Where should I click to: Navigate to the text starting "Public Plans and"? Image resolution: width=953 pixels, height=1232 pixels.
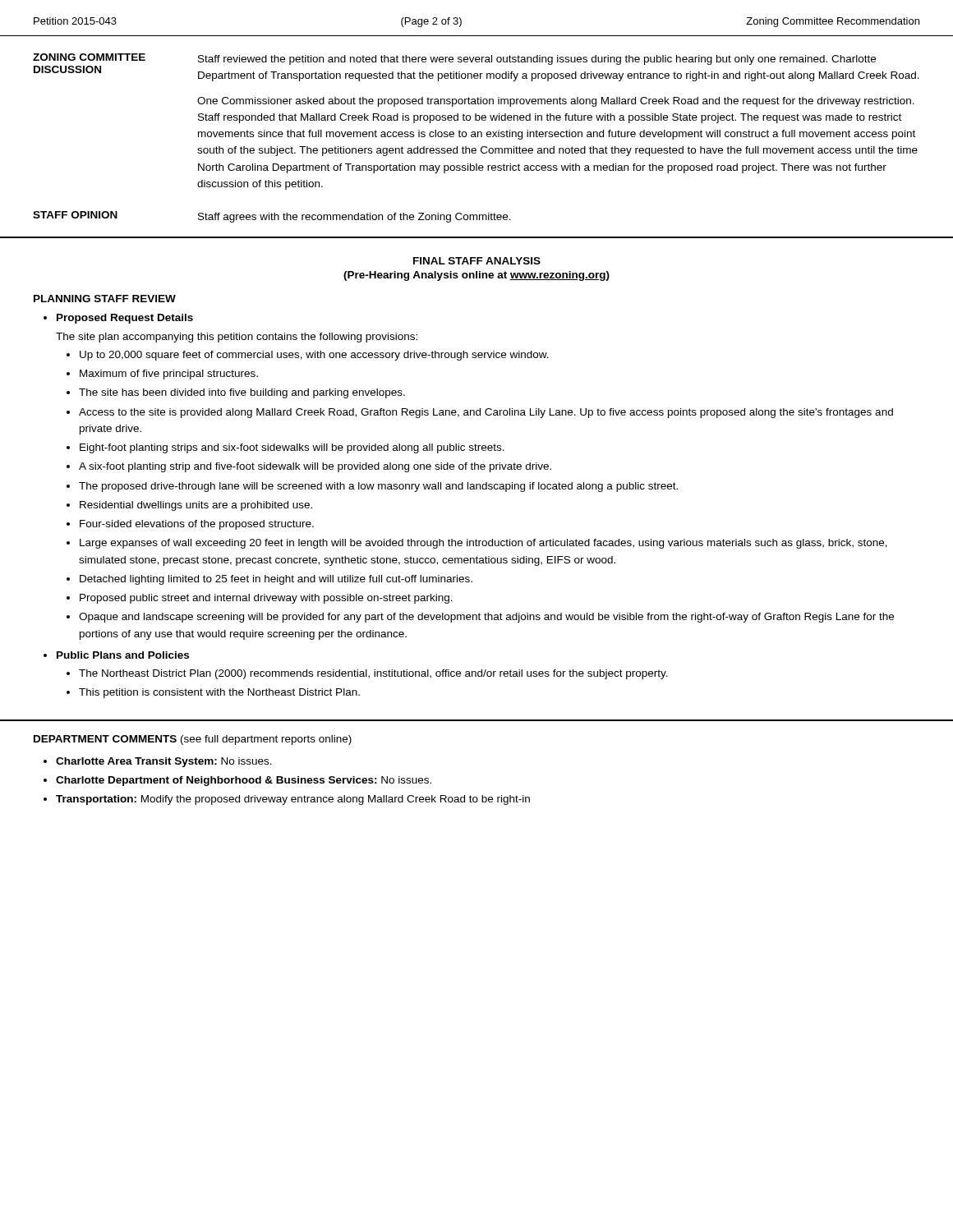pyautogui.click(x=488, y=675)
